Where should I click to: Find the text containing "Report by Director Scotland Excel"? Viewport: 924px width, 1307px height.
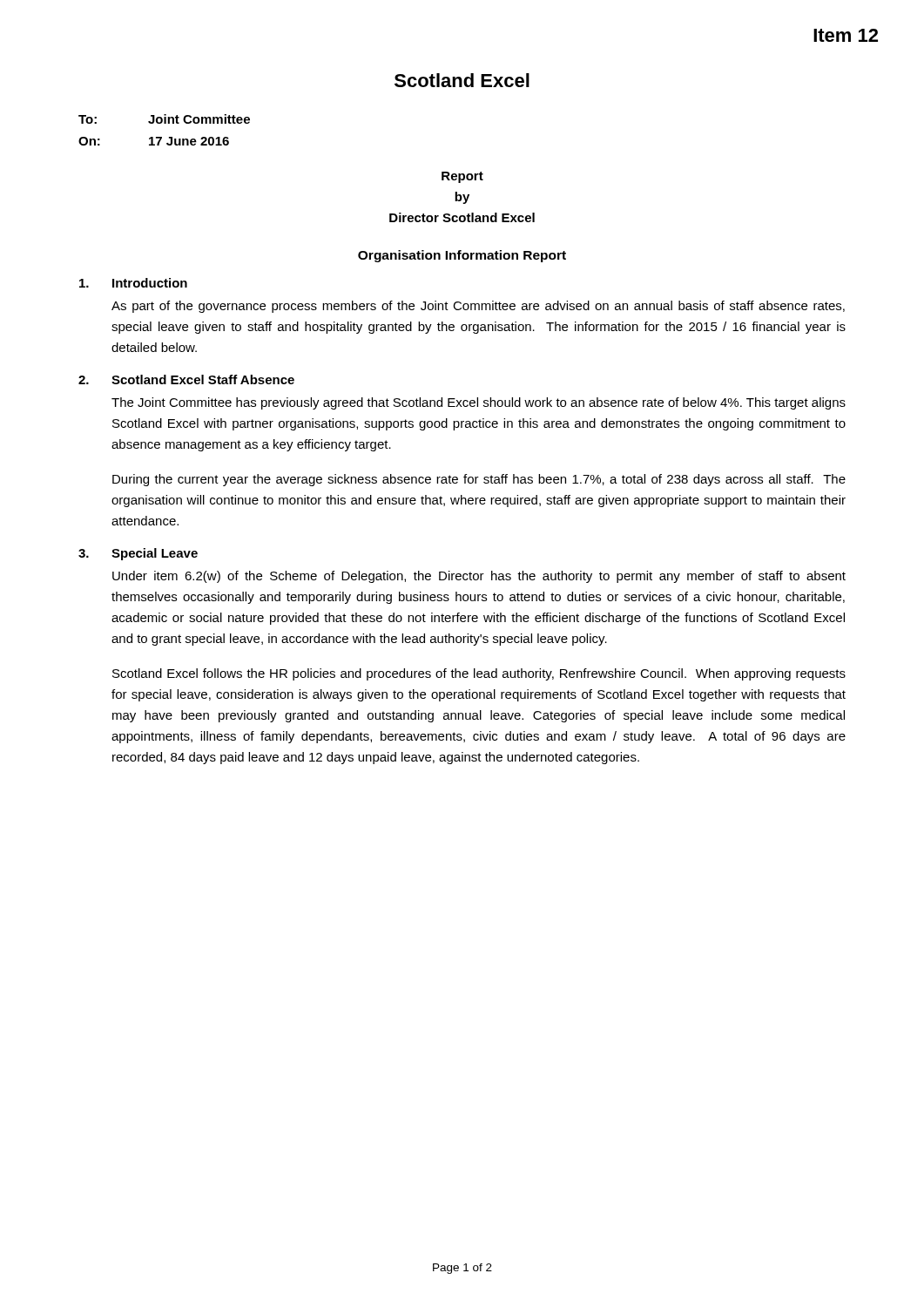pos(462,197)
